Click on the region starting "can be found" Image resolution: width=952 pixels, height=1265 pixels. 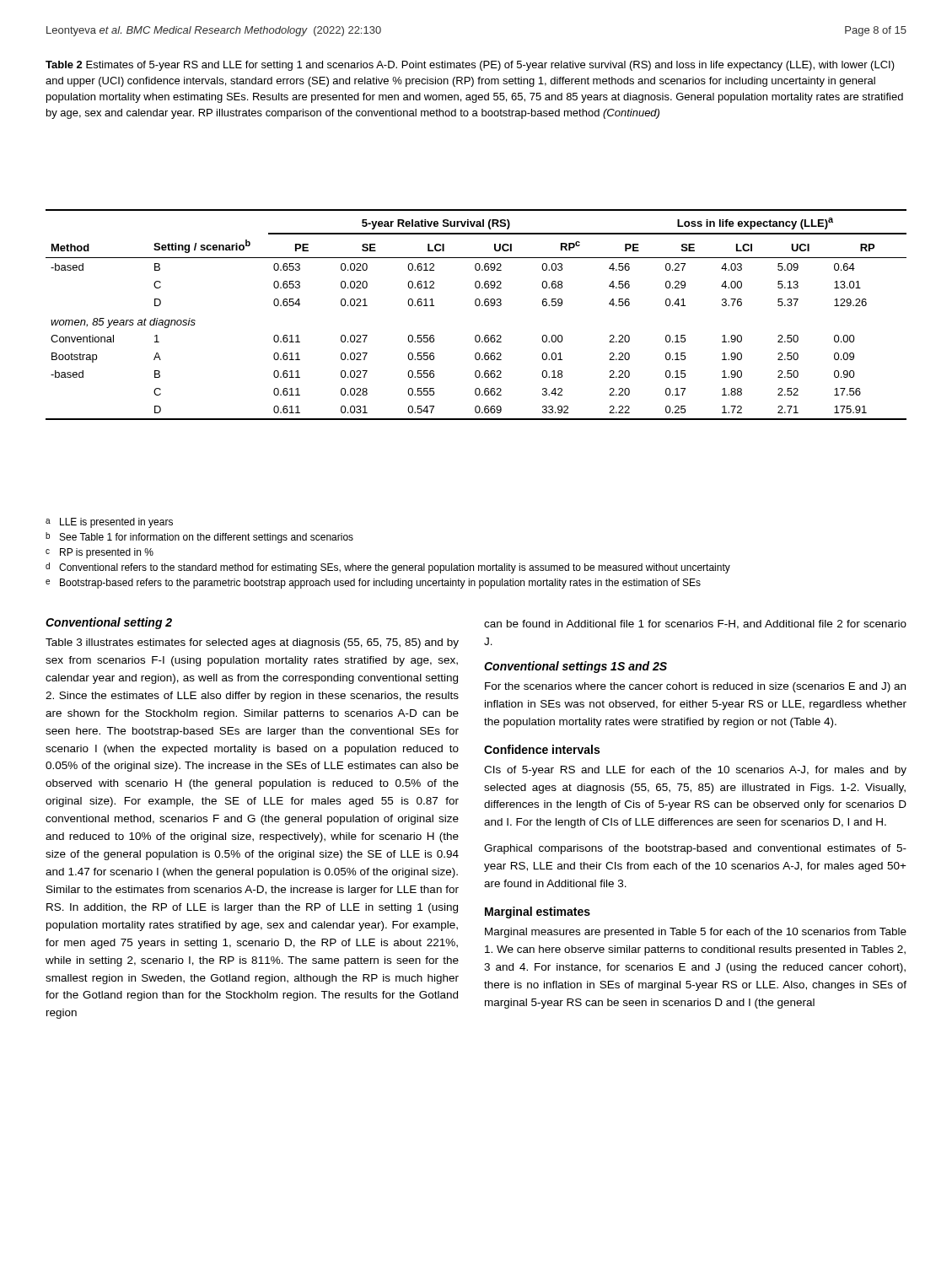(x=695, y=632)
